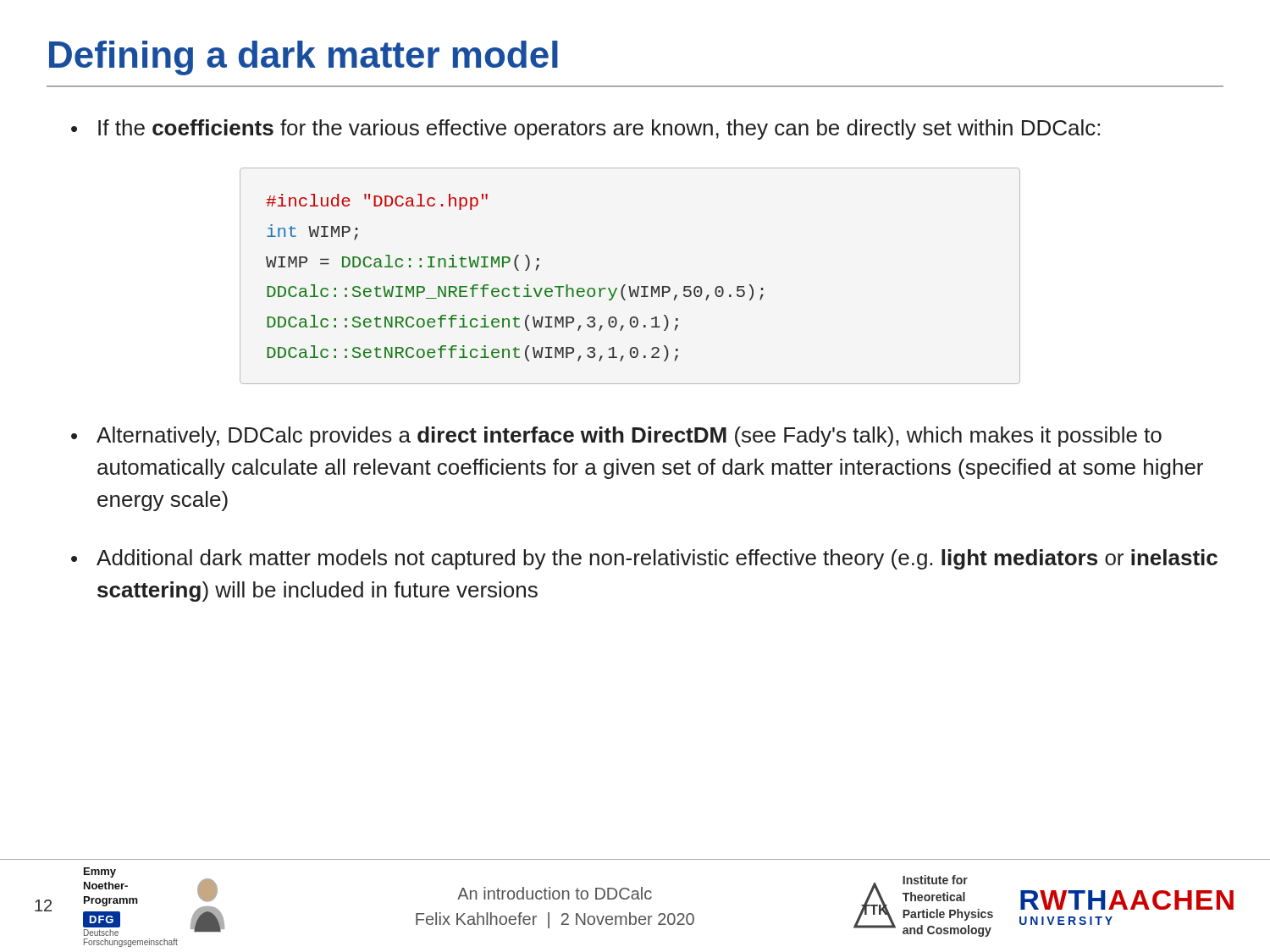This screenshot has width=1270, height=952.
Task: Locate the block of text that opens with "• Alternatively, DDCalc provides a"
Action: tap(647, 468)
